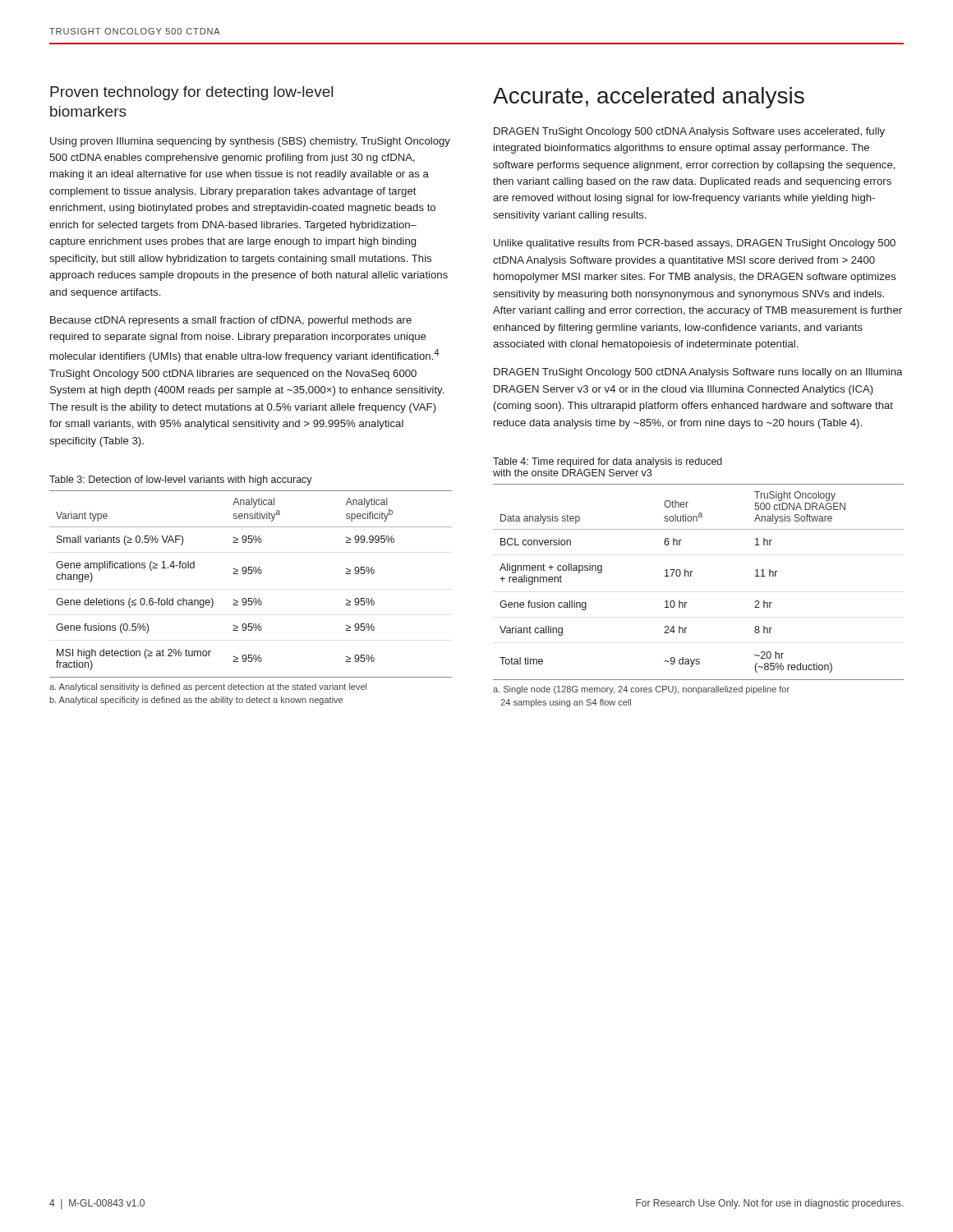Locate the table with the text "Small variants (≥"
The image size is (953, 1232).
point(251,584)
